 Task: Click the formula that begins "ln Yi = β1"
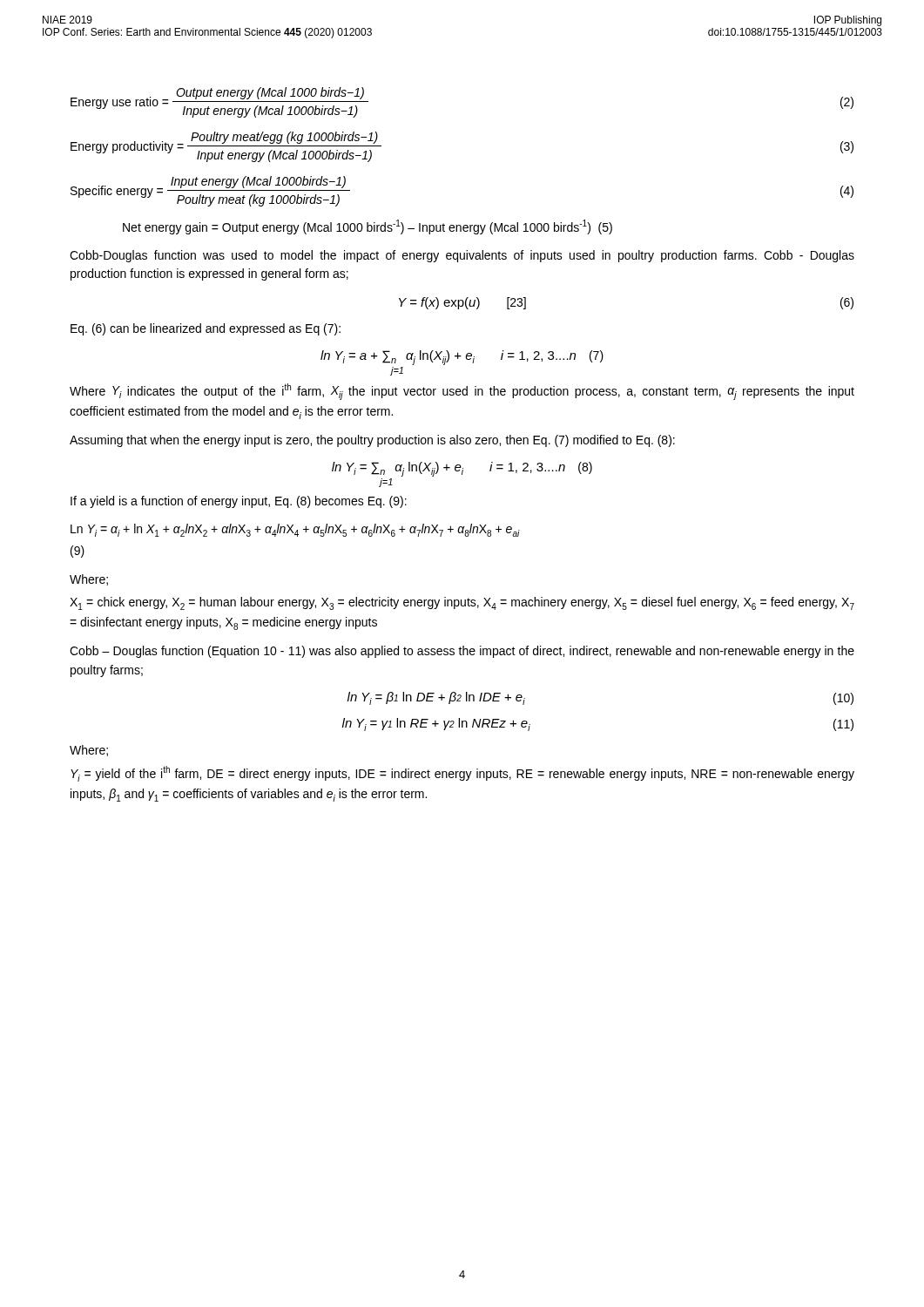click(462, 698)
